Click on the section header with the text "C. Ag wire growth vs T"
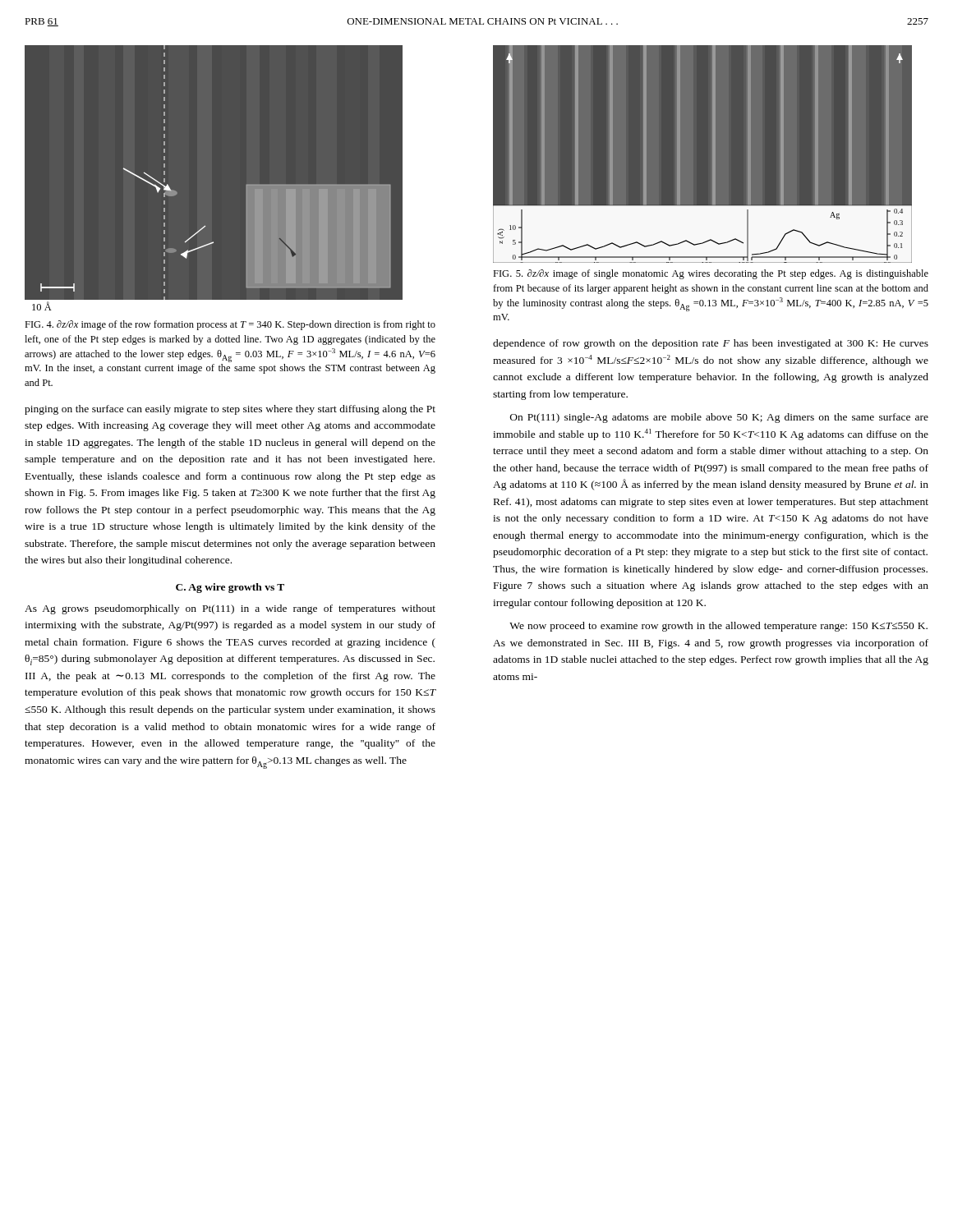 point(230,587)
